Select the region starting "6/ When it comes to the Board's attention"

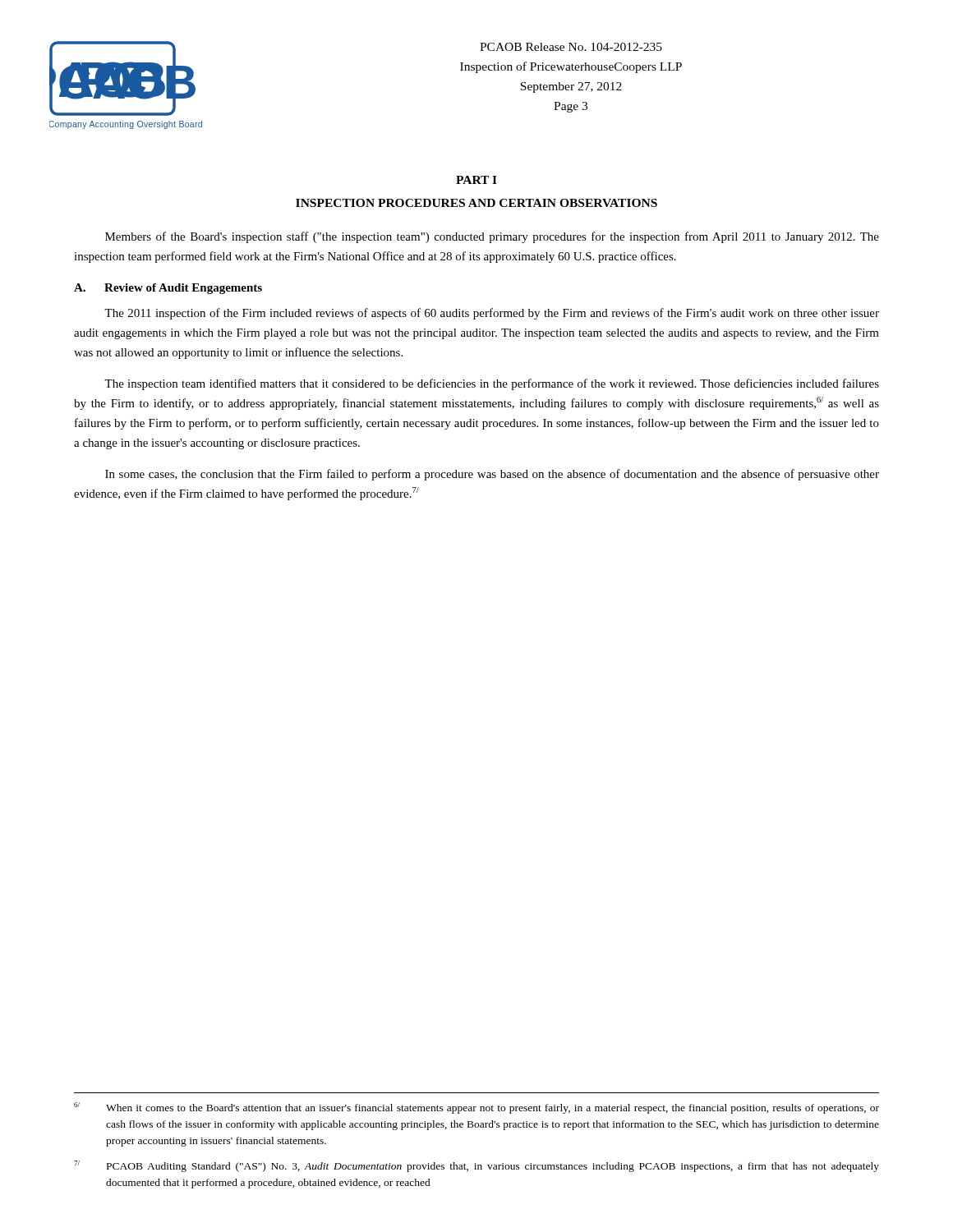point(476,1125)
